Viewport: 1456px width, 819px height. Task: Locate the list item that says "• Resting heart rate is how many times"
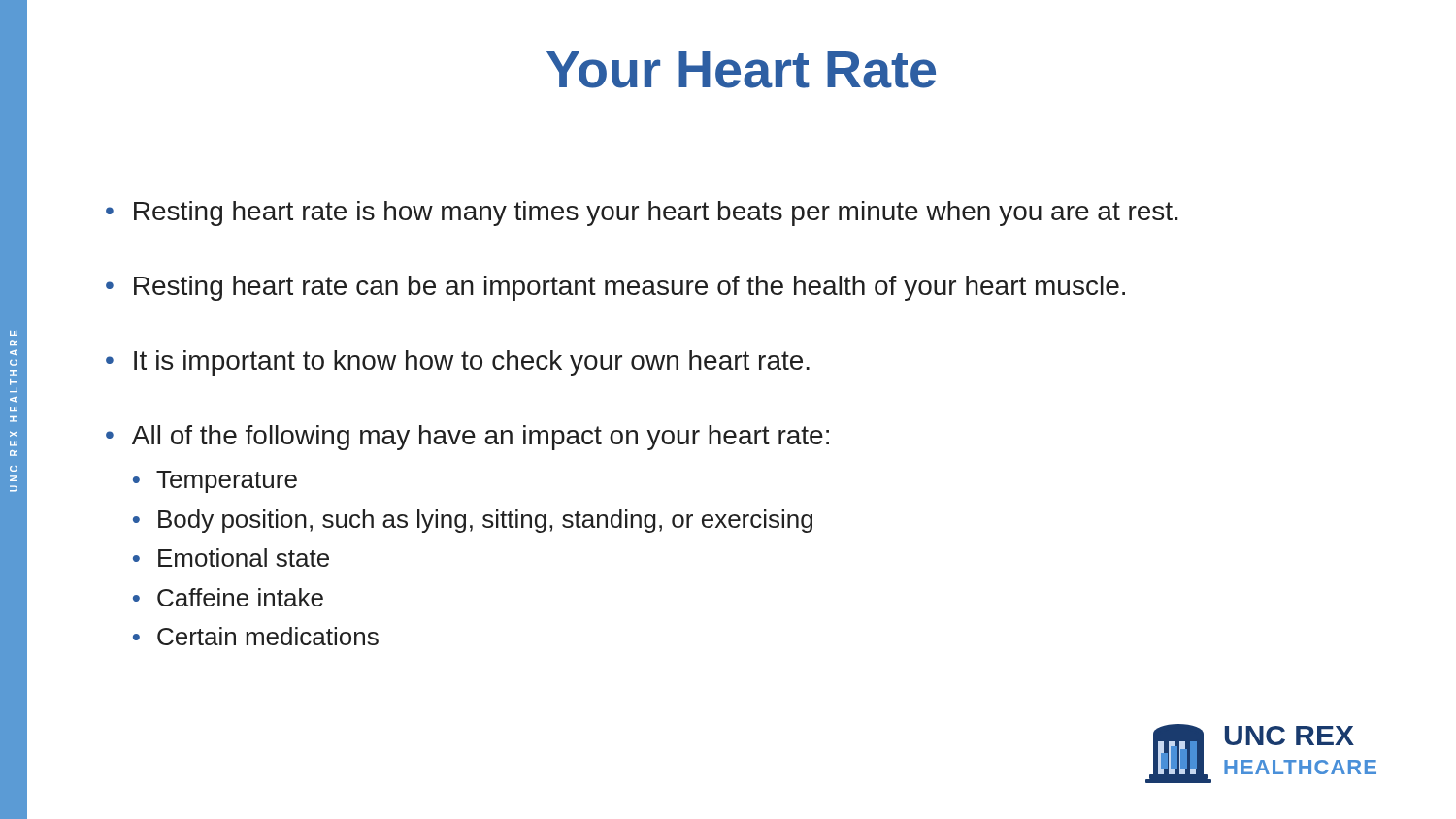click(x=643, y=211)
